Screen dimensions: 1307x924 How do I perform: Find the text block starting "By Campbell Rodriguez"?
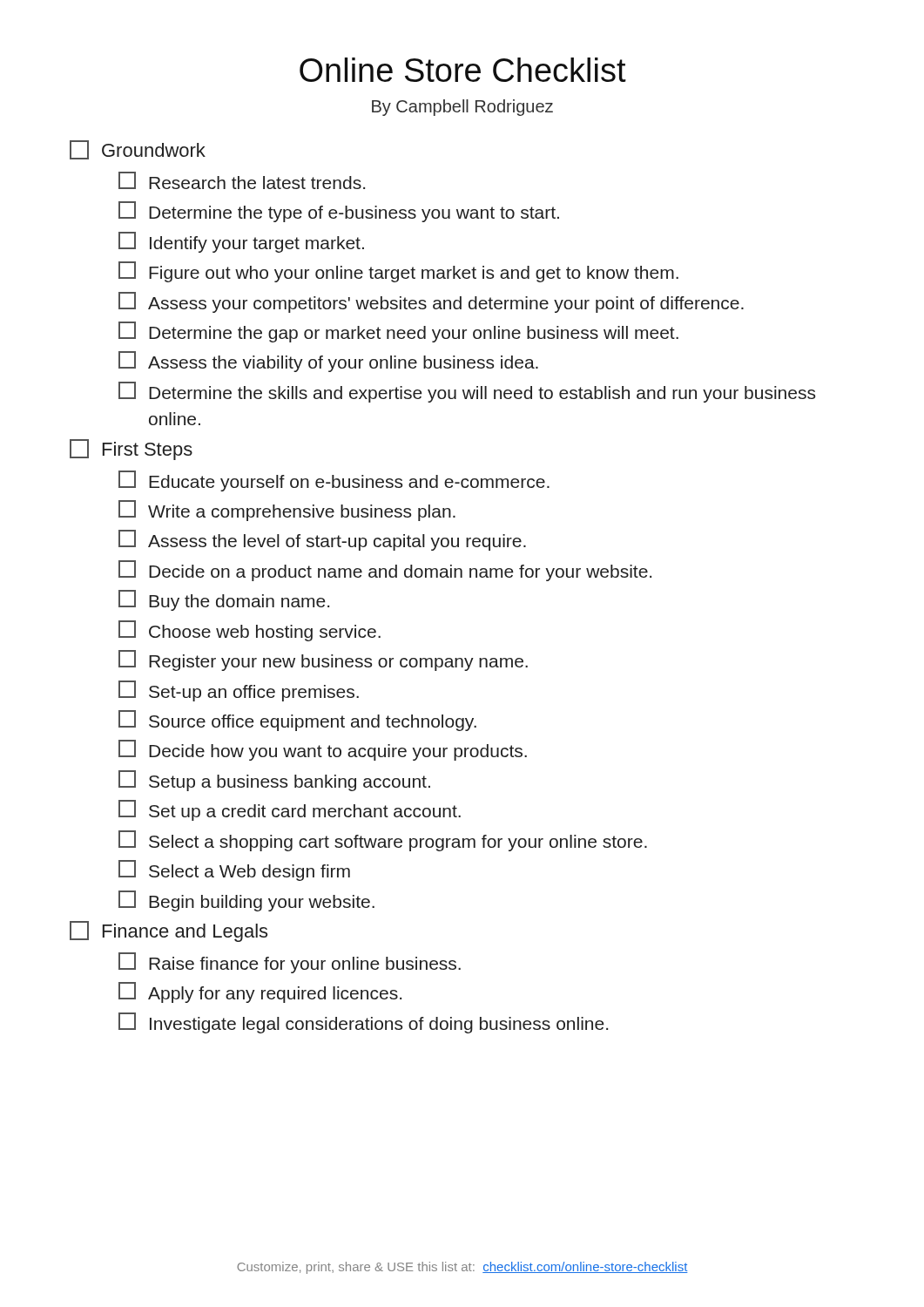(462, 107)
